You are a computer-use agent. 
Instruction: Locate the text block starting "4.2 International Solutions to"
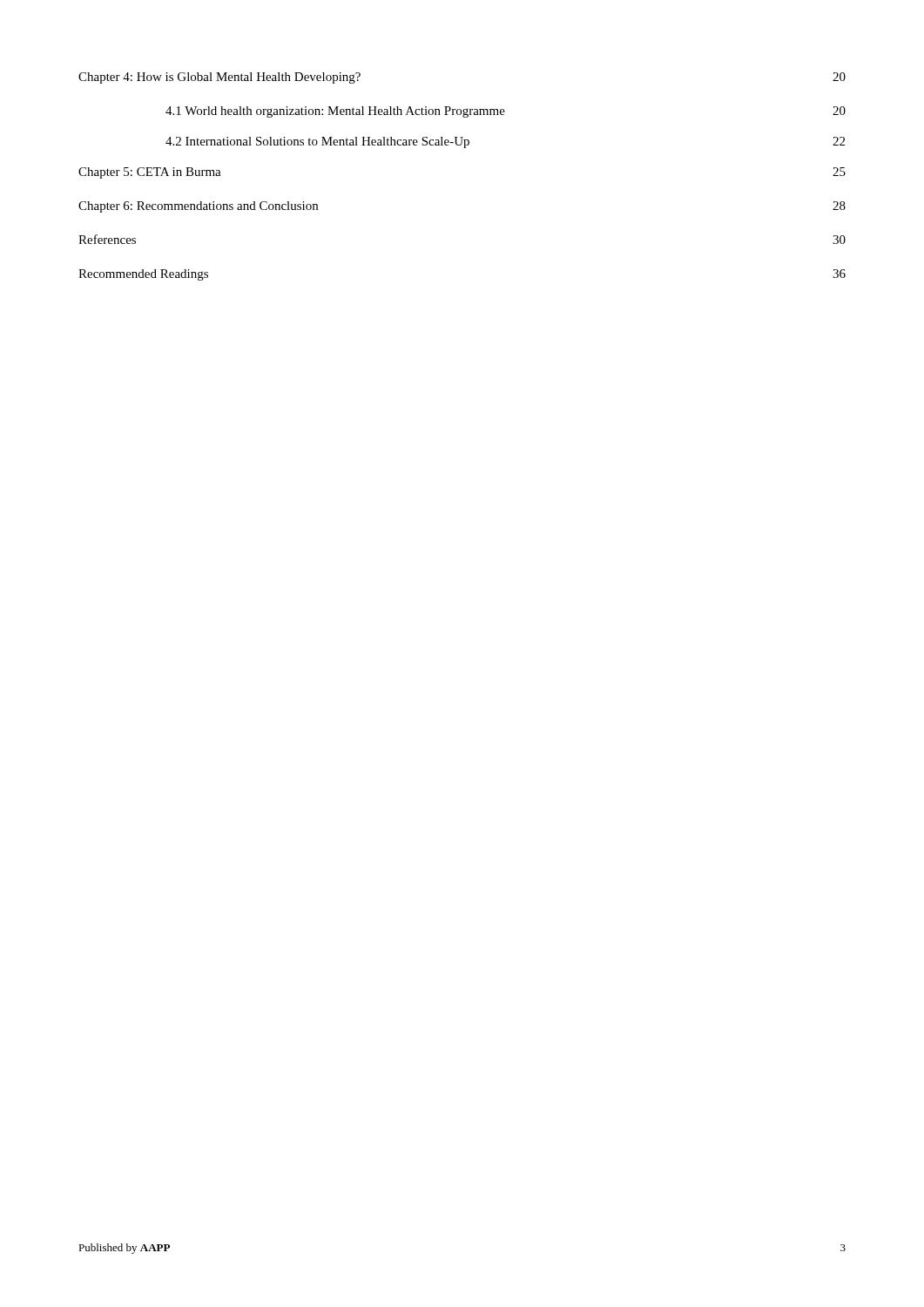point(313,142)
